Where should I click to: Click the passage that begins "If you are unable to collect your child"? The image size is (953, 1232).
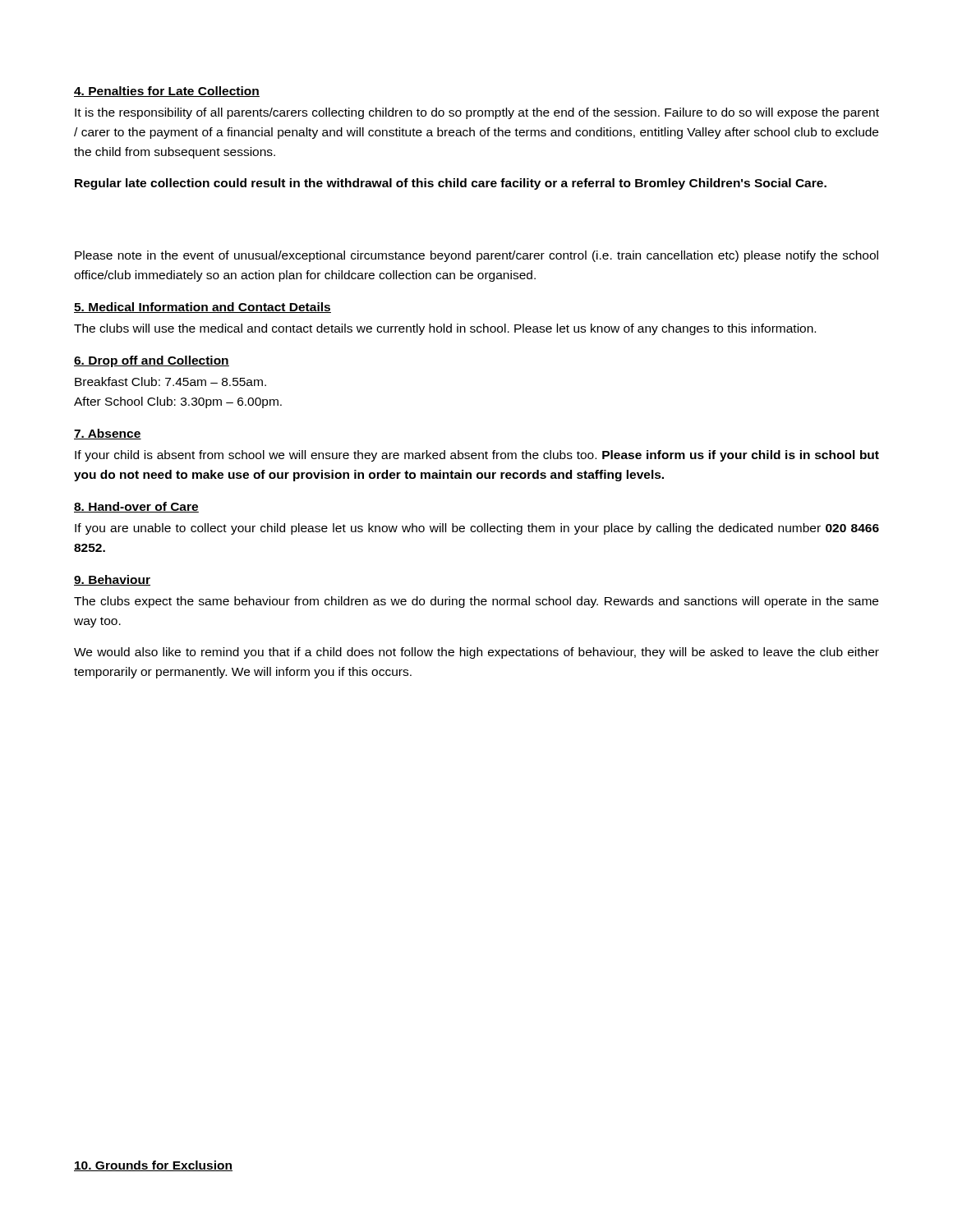(x=476, y=538)
